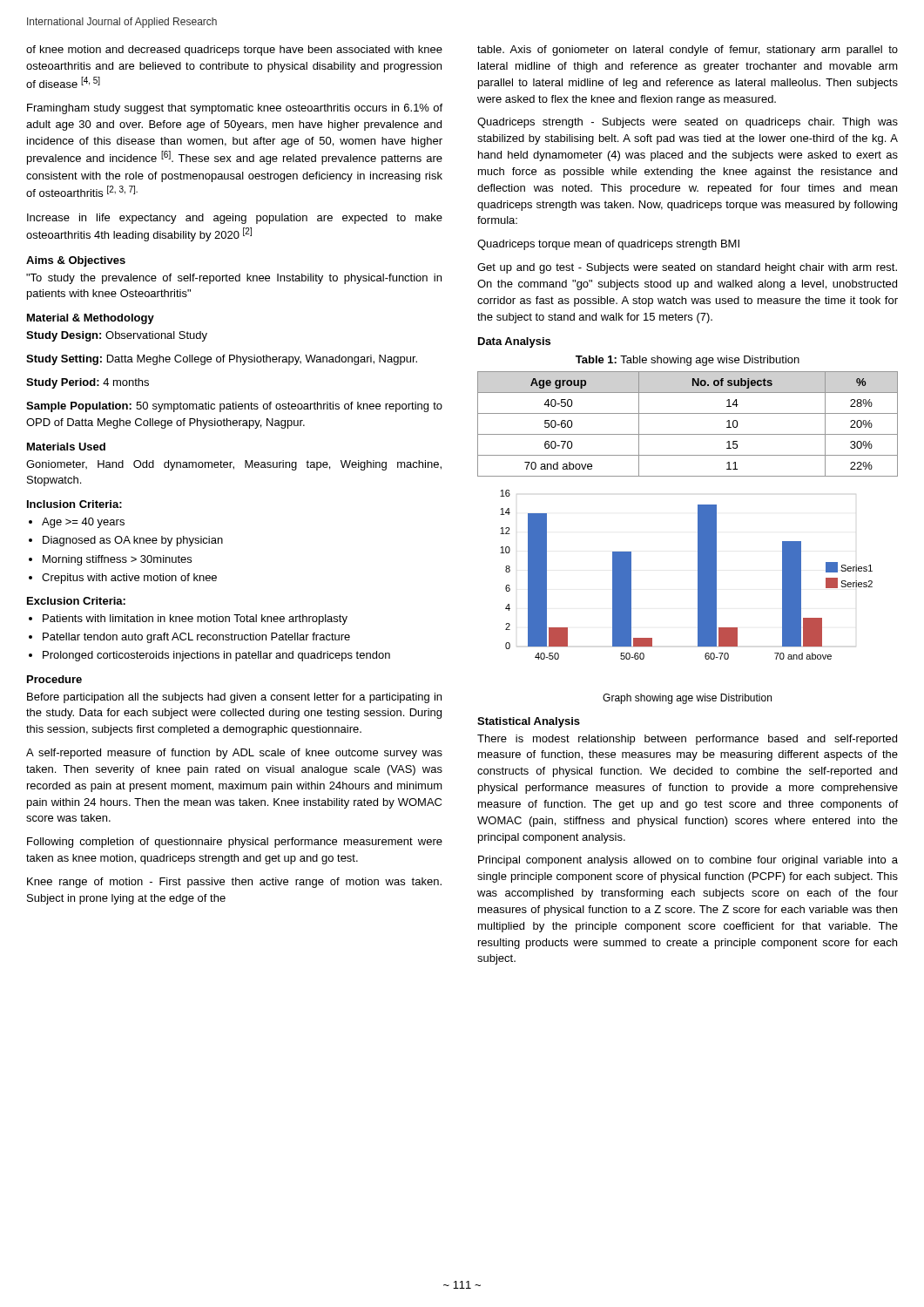Click on the text block starting "Graph showing age wise Distribution"

point(688,697)
